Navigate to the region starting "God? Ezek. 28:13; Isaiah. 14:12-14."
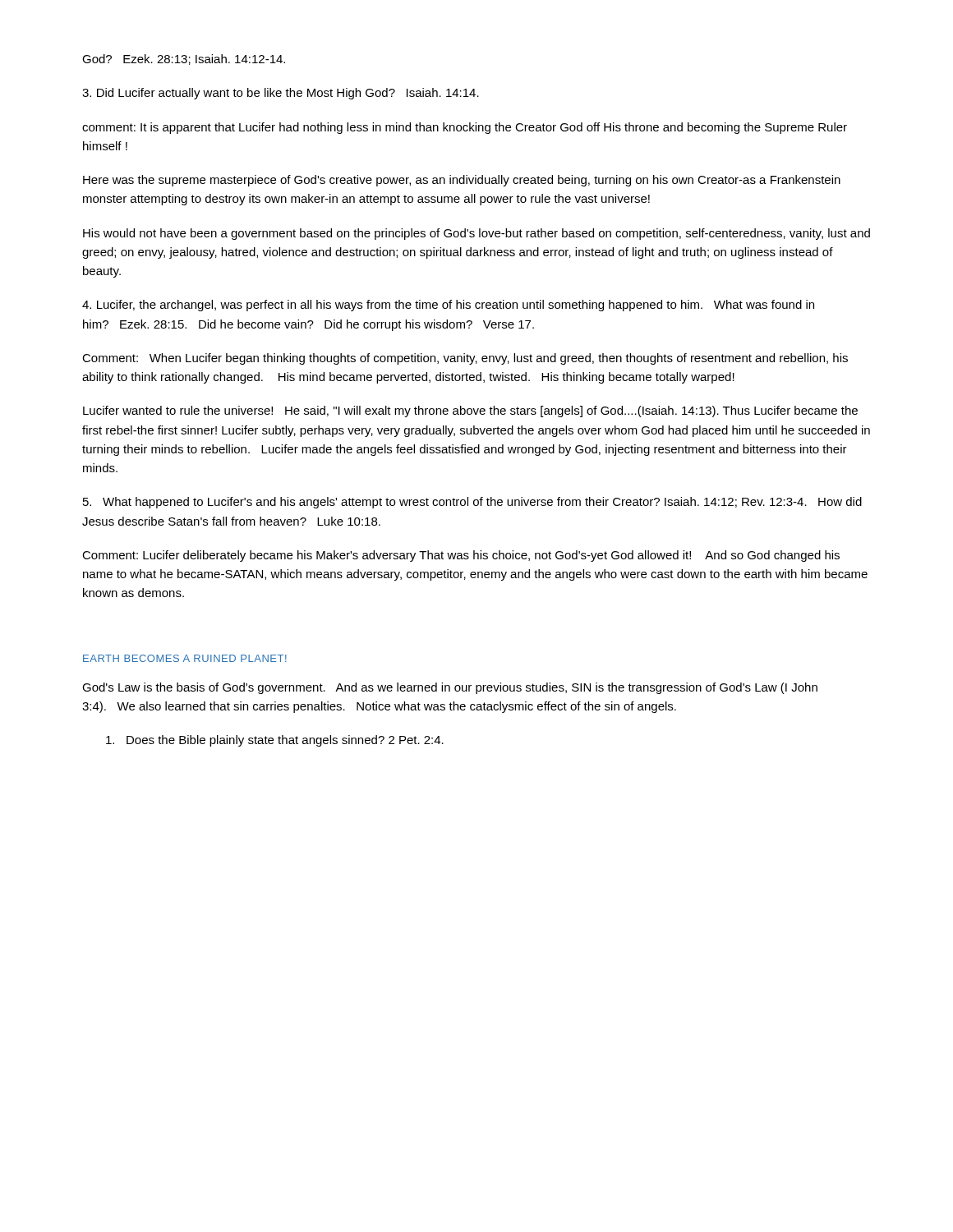The width and height of the screenshot is (953, 1232). 184,59
